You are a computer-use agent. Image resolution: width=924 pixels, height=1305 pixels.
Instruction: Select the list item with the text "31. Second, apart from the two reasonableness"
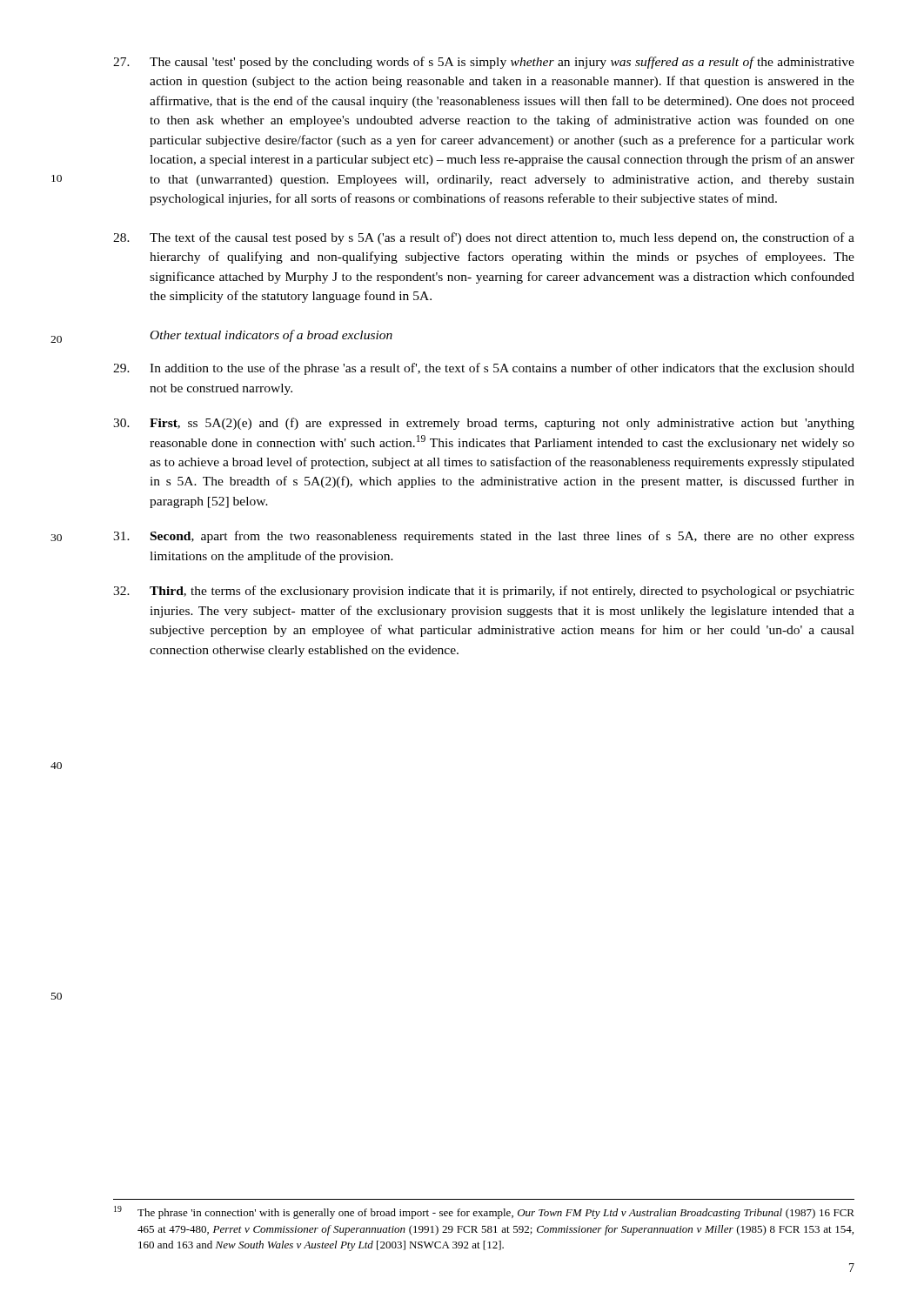click(x=484, y=546)
